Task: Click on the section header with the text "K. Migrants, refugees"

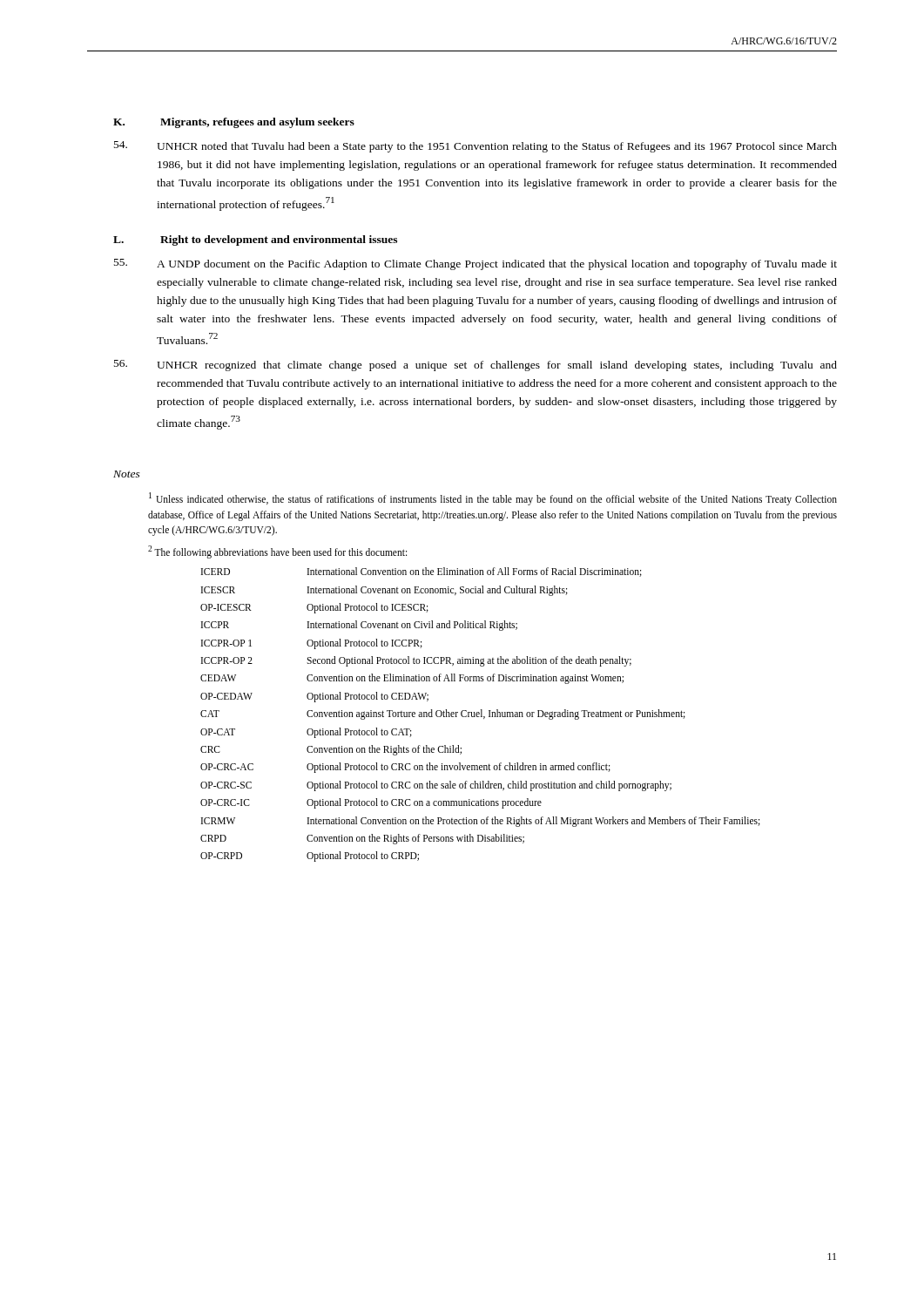Action: coord(234,122)
